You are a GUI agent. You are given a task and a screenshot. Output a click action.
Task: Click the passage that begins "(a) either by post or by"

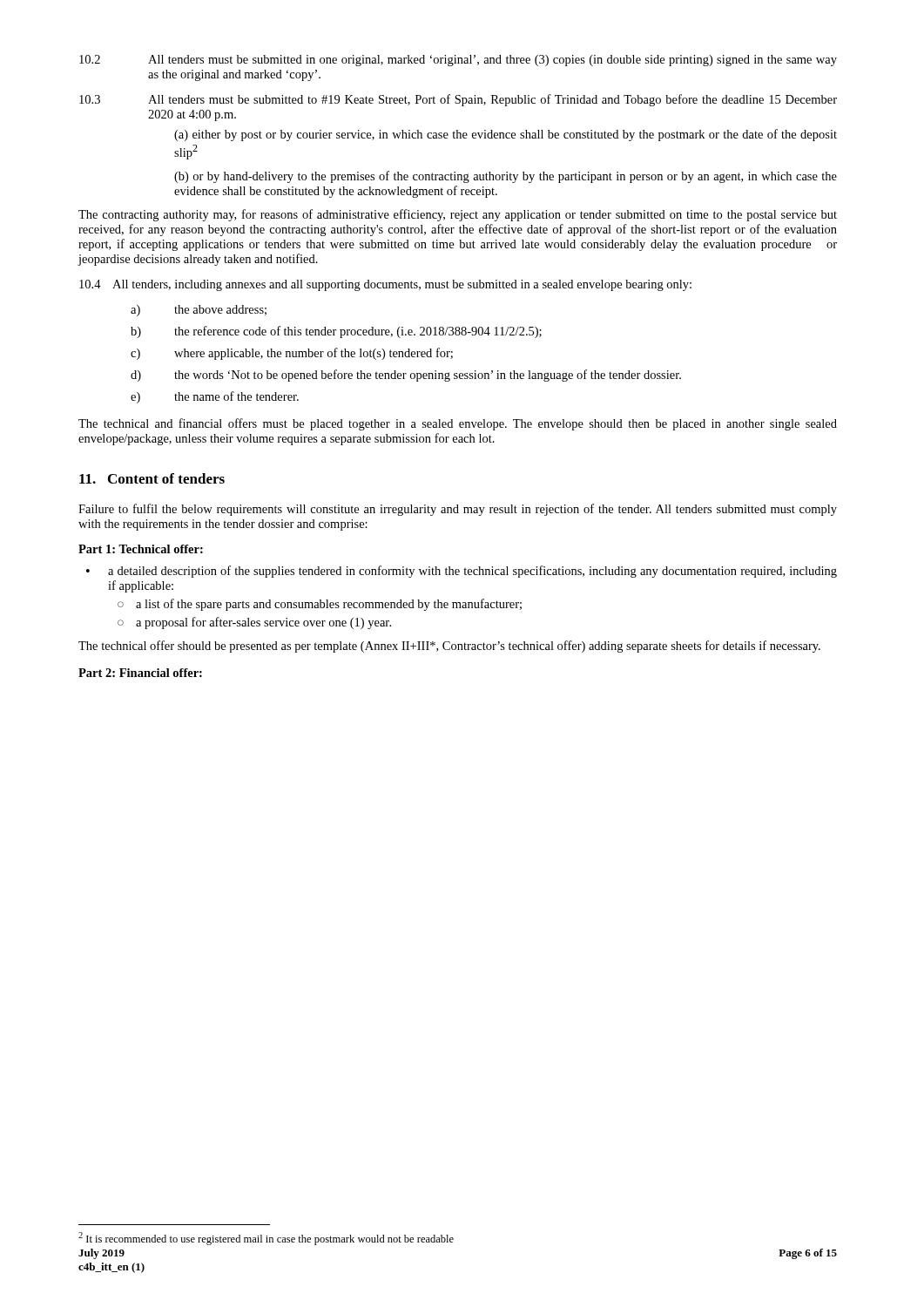(506, 143)
